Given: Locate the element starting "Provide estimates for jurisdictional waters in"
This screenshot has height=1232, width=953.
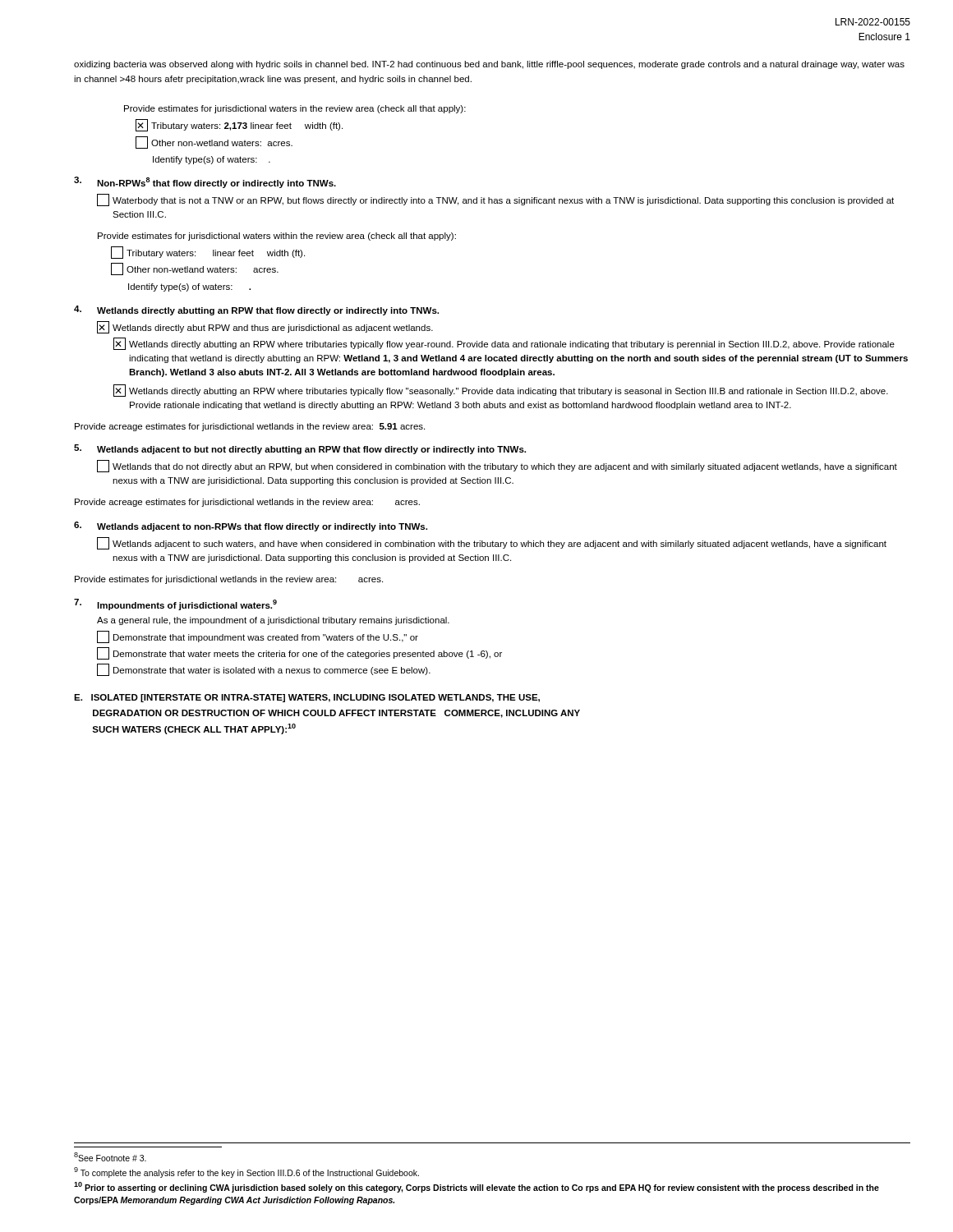Looking at the screenshot, I should pyautogui.click(x=295, y=108).
